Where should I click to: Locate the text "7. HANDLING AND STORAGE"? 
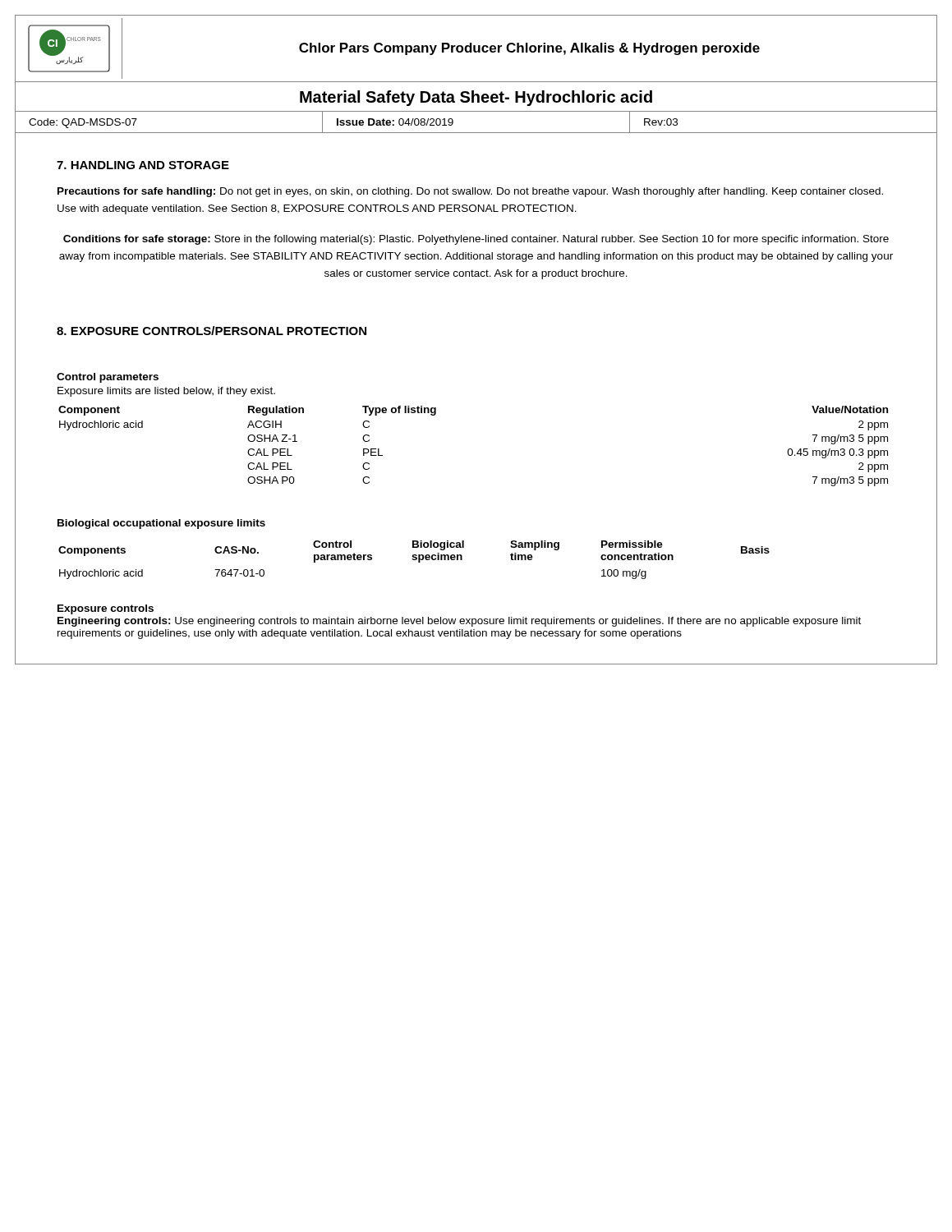click(x=143, y=165)
